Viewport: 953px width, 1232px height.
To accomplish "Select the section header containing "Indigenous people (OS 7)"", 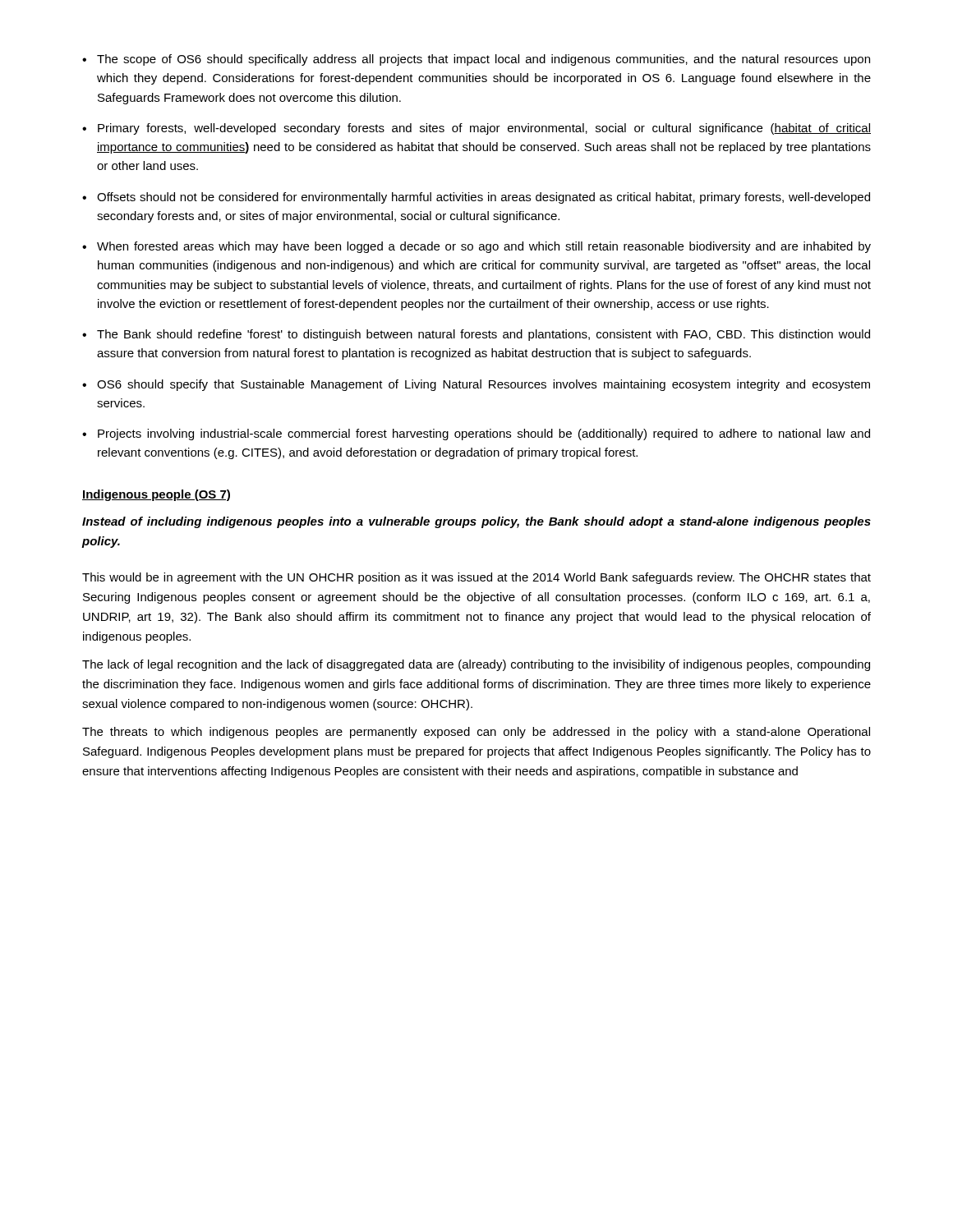I will click(156, 494).
